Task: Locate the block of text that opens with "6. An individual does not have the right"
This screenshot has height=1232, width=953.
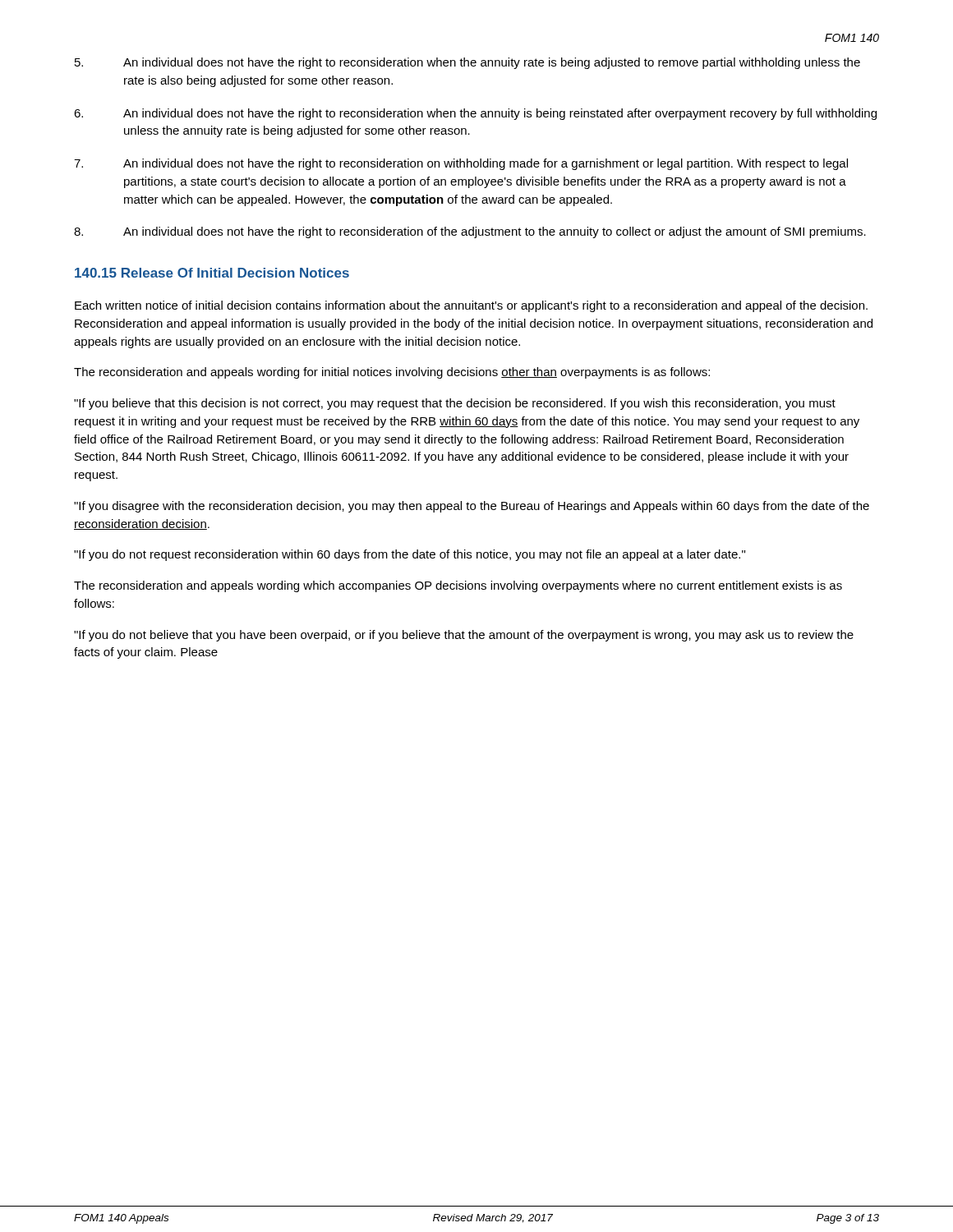Action: pos(476,122)
